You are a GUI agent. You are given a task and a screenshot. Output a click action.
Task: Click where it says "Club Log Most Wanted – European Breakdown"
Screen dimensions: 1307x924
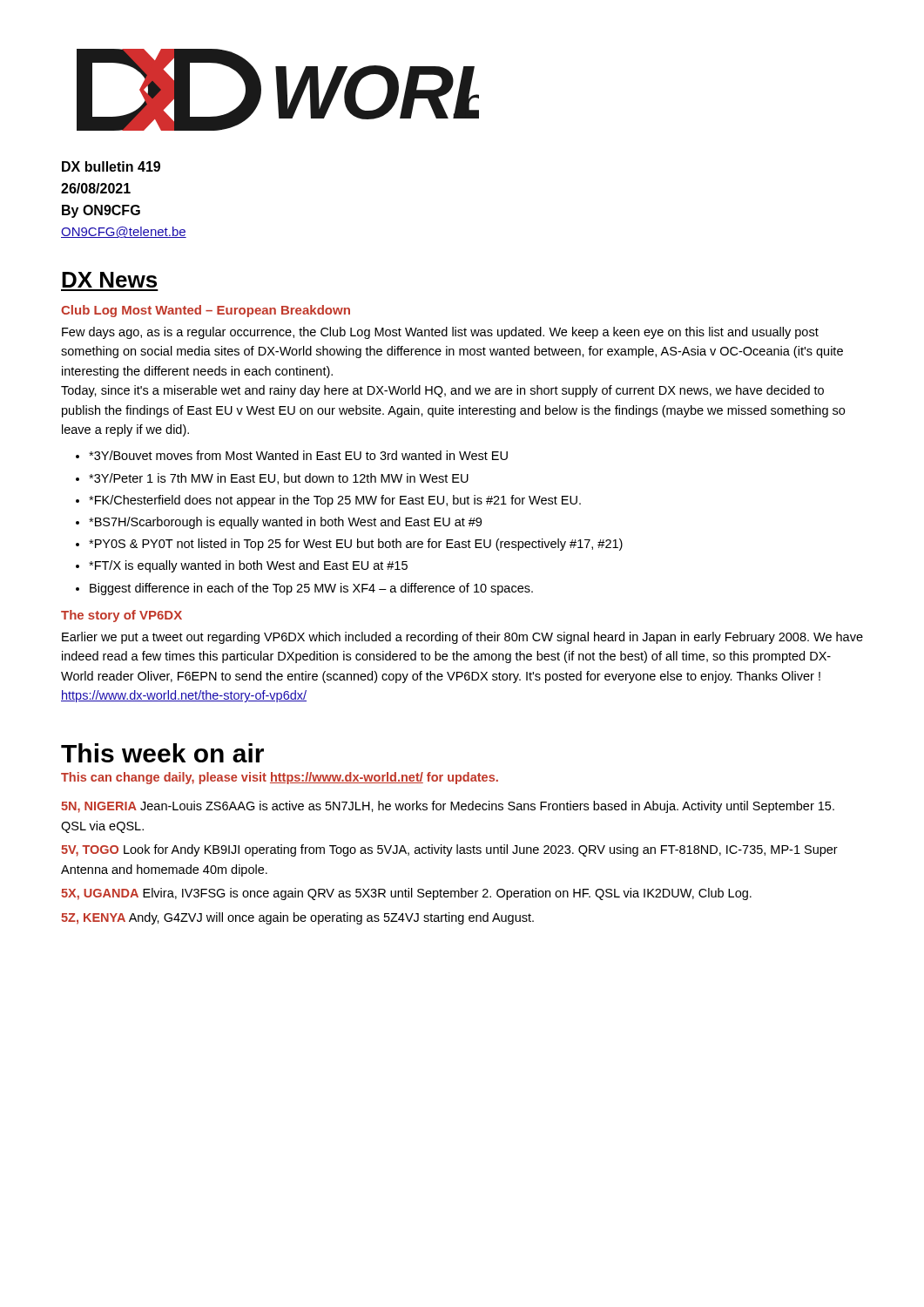click(x=206, y=309)
